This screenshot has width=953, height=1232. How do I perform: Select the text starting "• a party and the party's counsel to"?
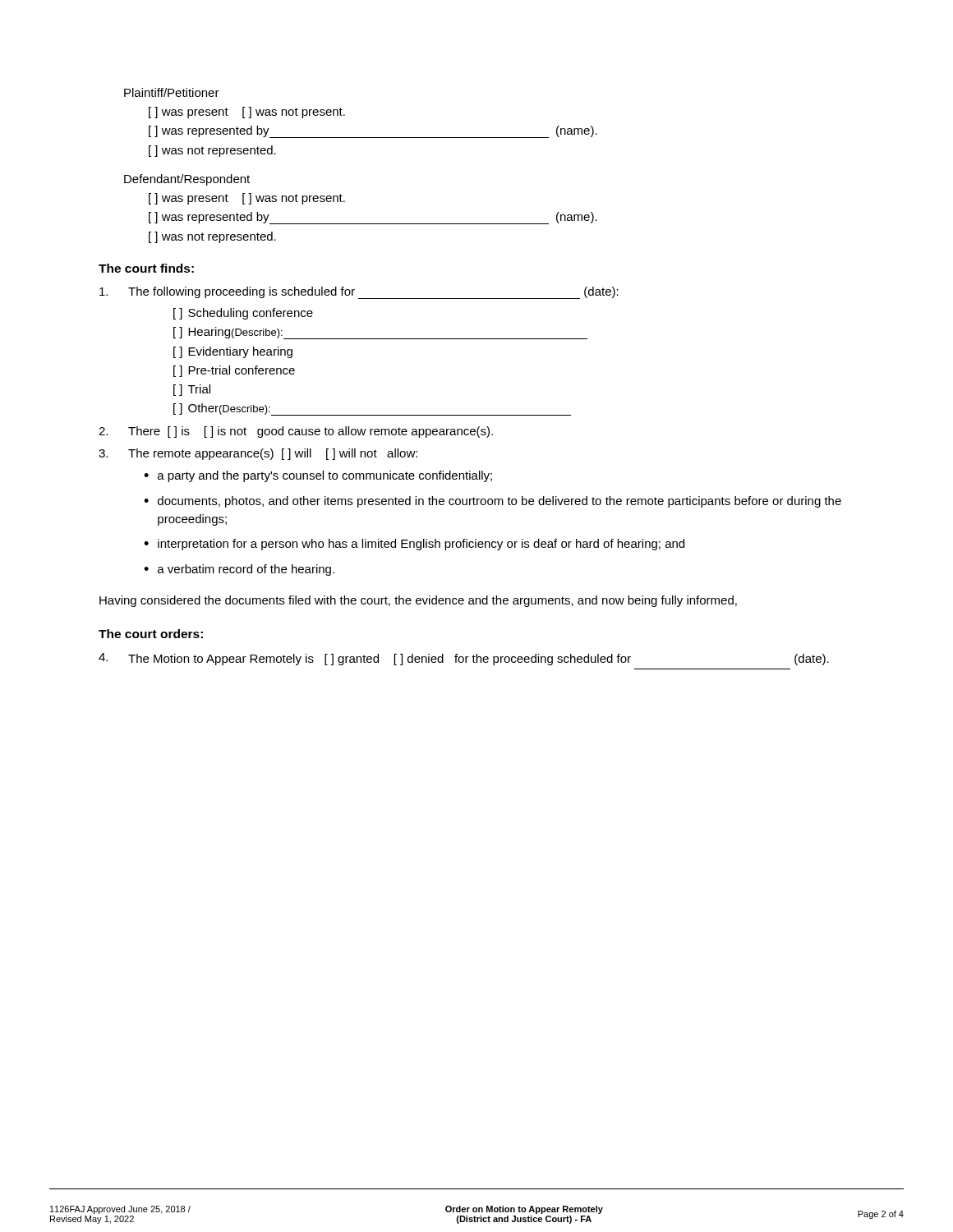tap(318, 476)
